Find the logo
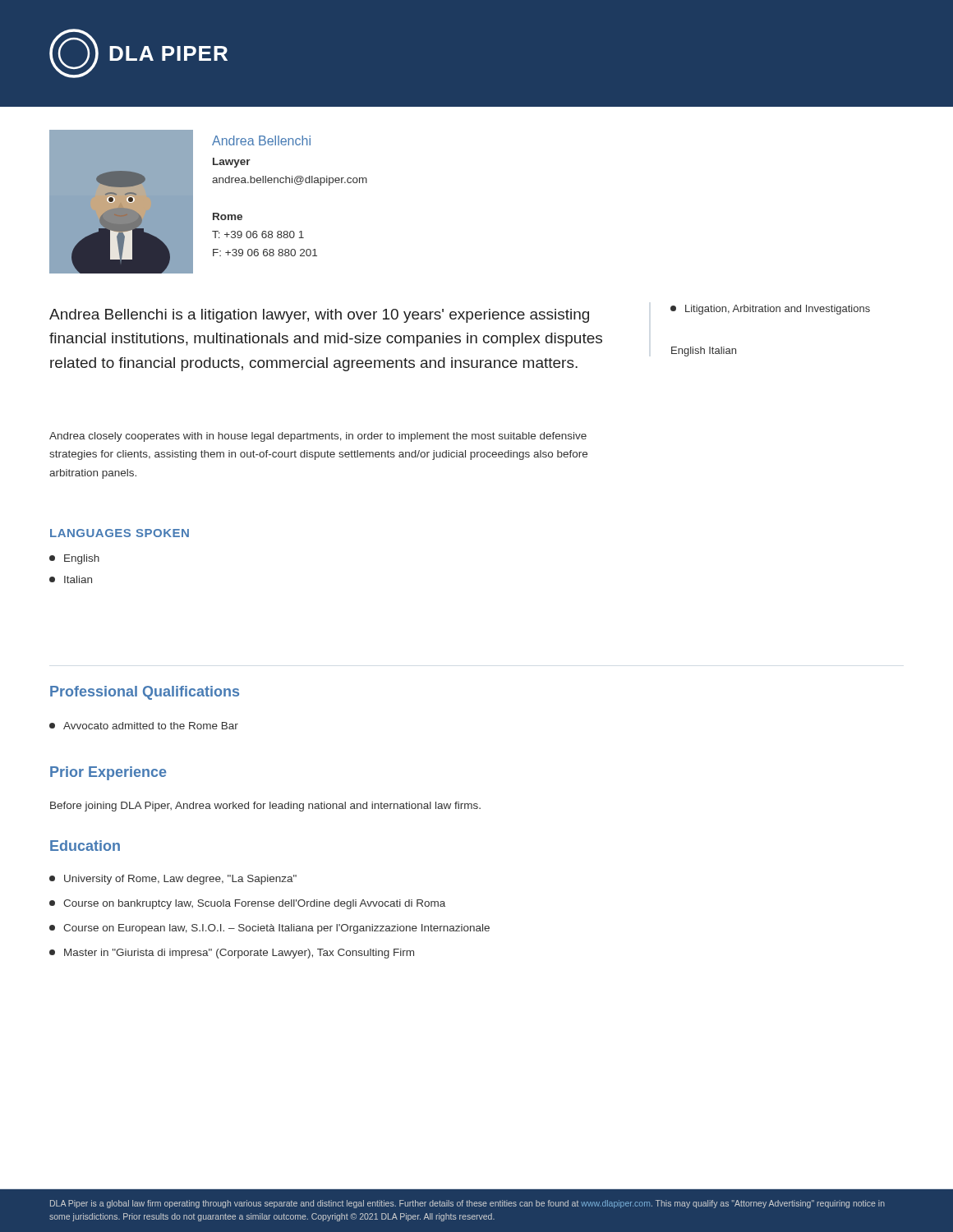The image size is (953, 1232). 476,53
